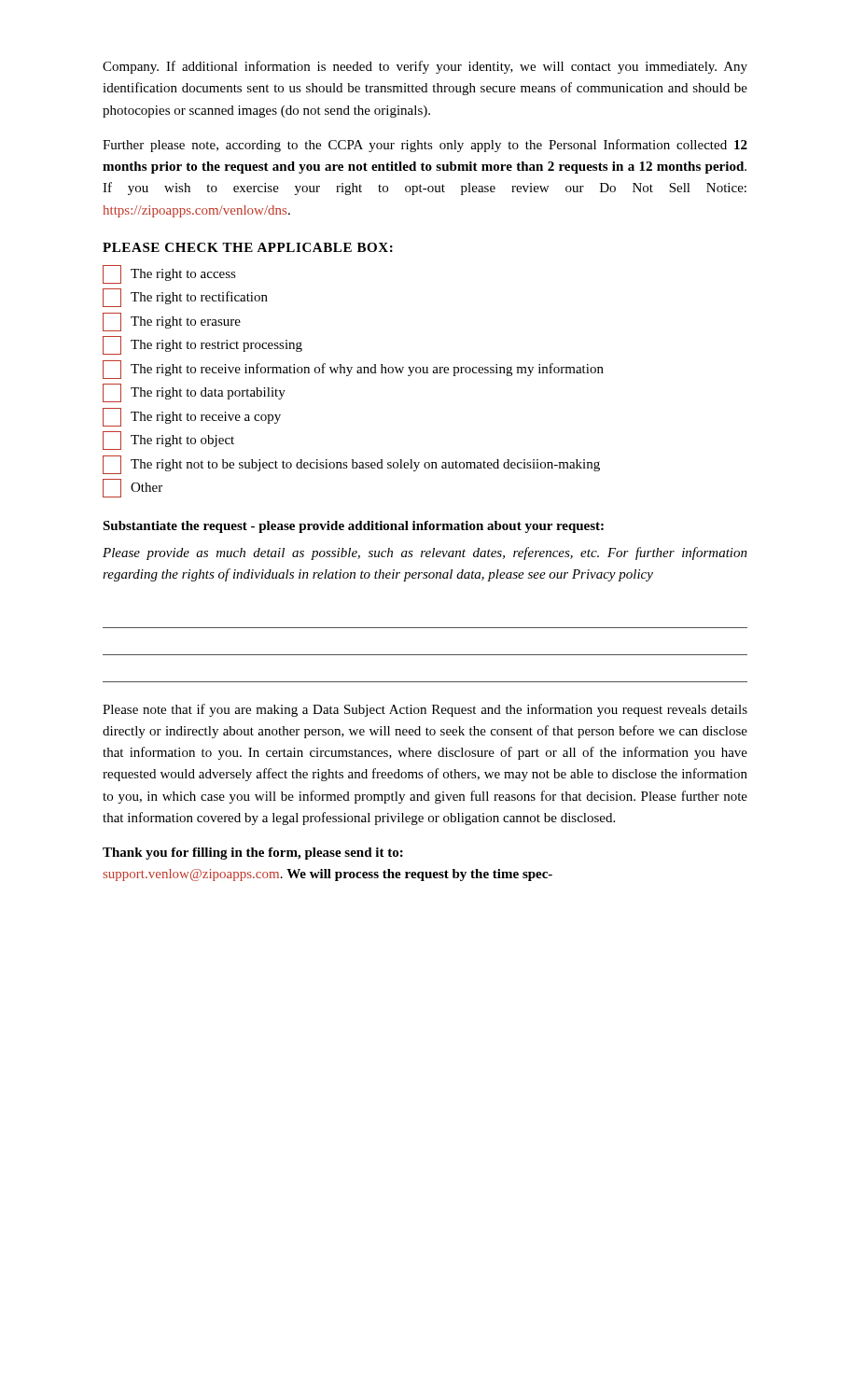Navigate to the passage starting "Further please note, according"
The height and width of the screenshot is (1400, 850).
[x=425, y=177]
